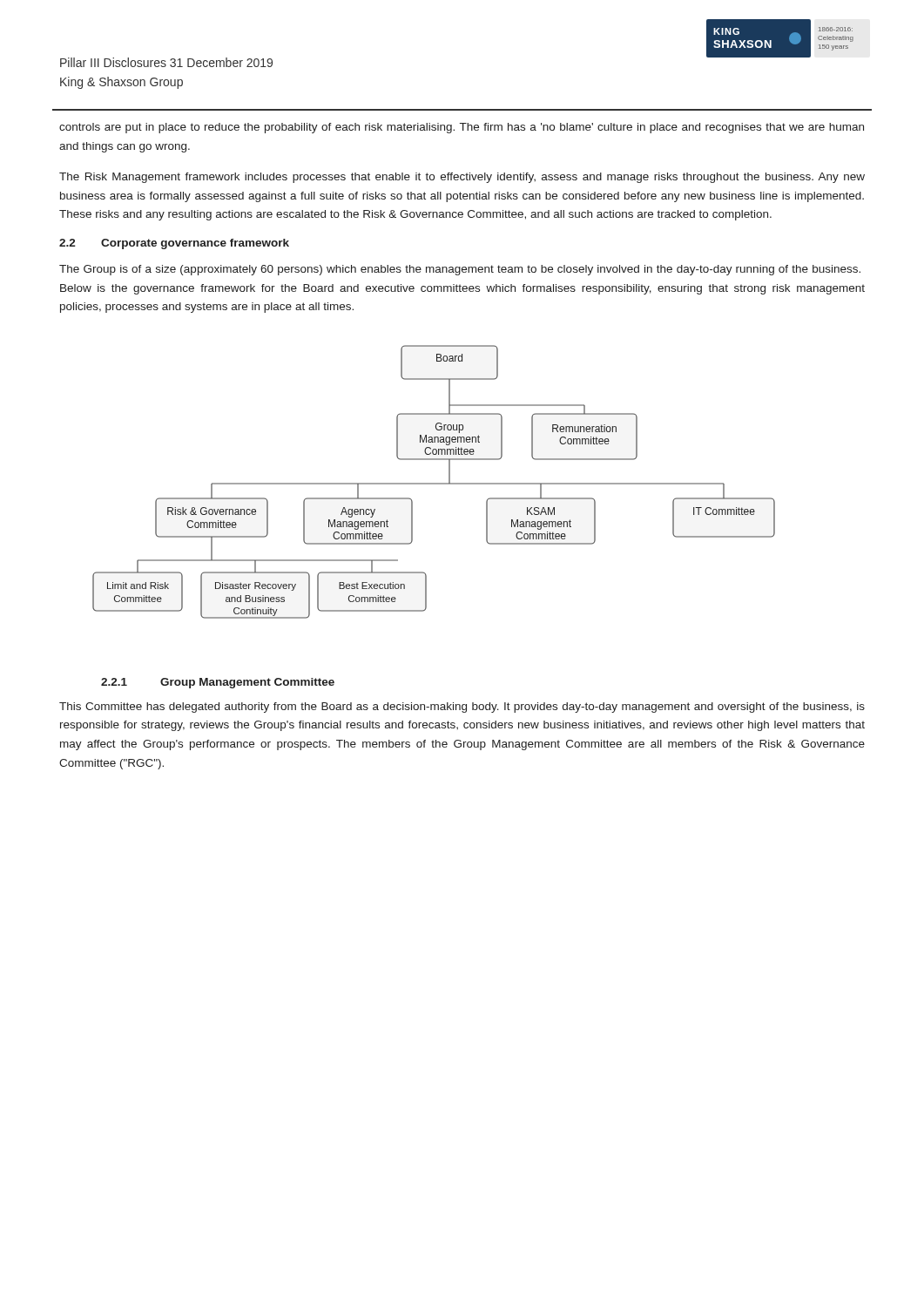Click the passage that begins "controls are put in place to reduce the"
Image resolution: width=924 pixels, height=1307 pixels.
(x=462, y=136)
